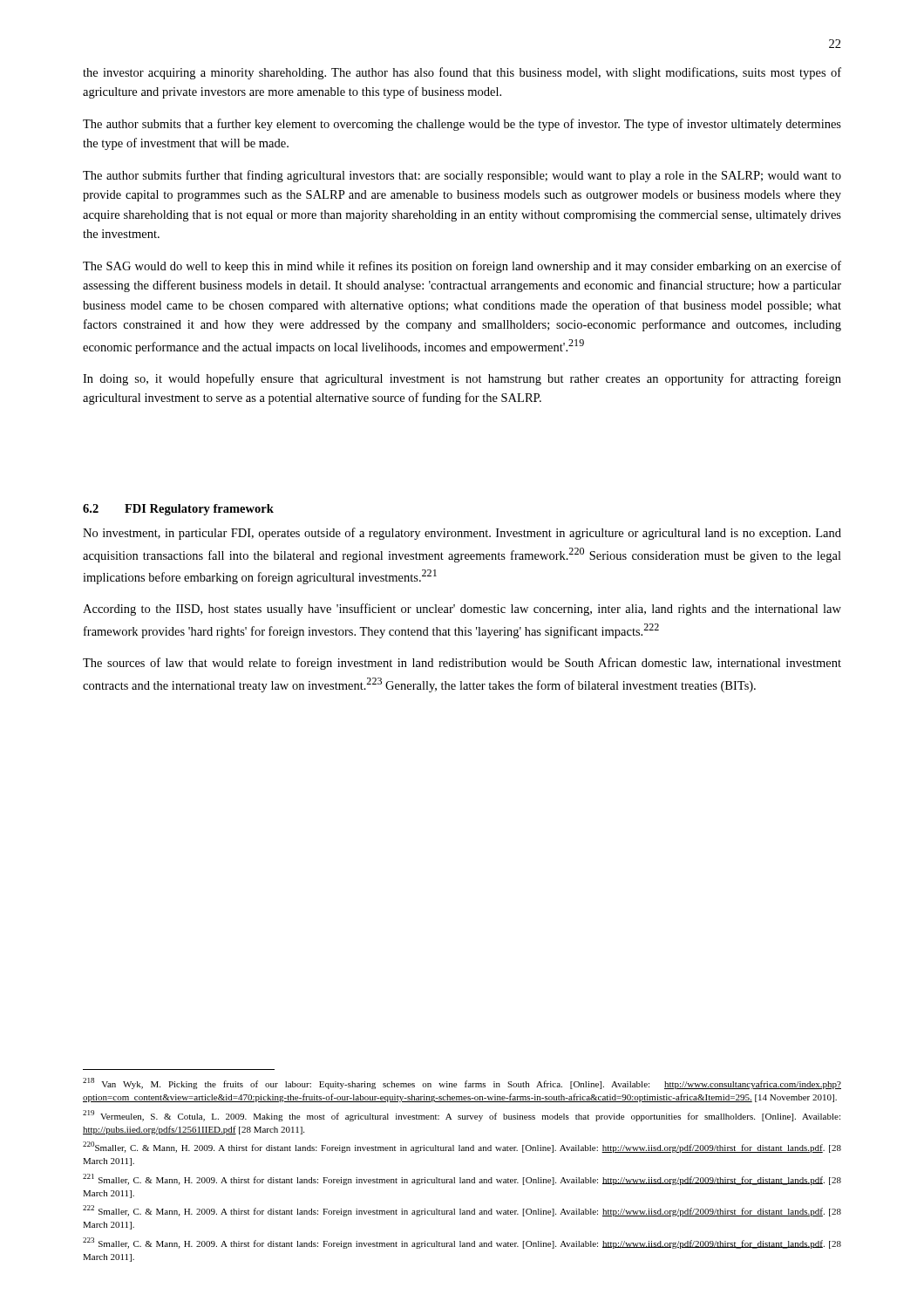This screenshot has height=1308, width=924.
Task: Select the element starting "6.2FDI Regulatory framework"
Action: click(x=178, y=510)
